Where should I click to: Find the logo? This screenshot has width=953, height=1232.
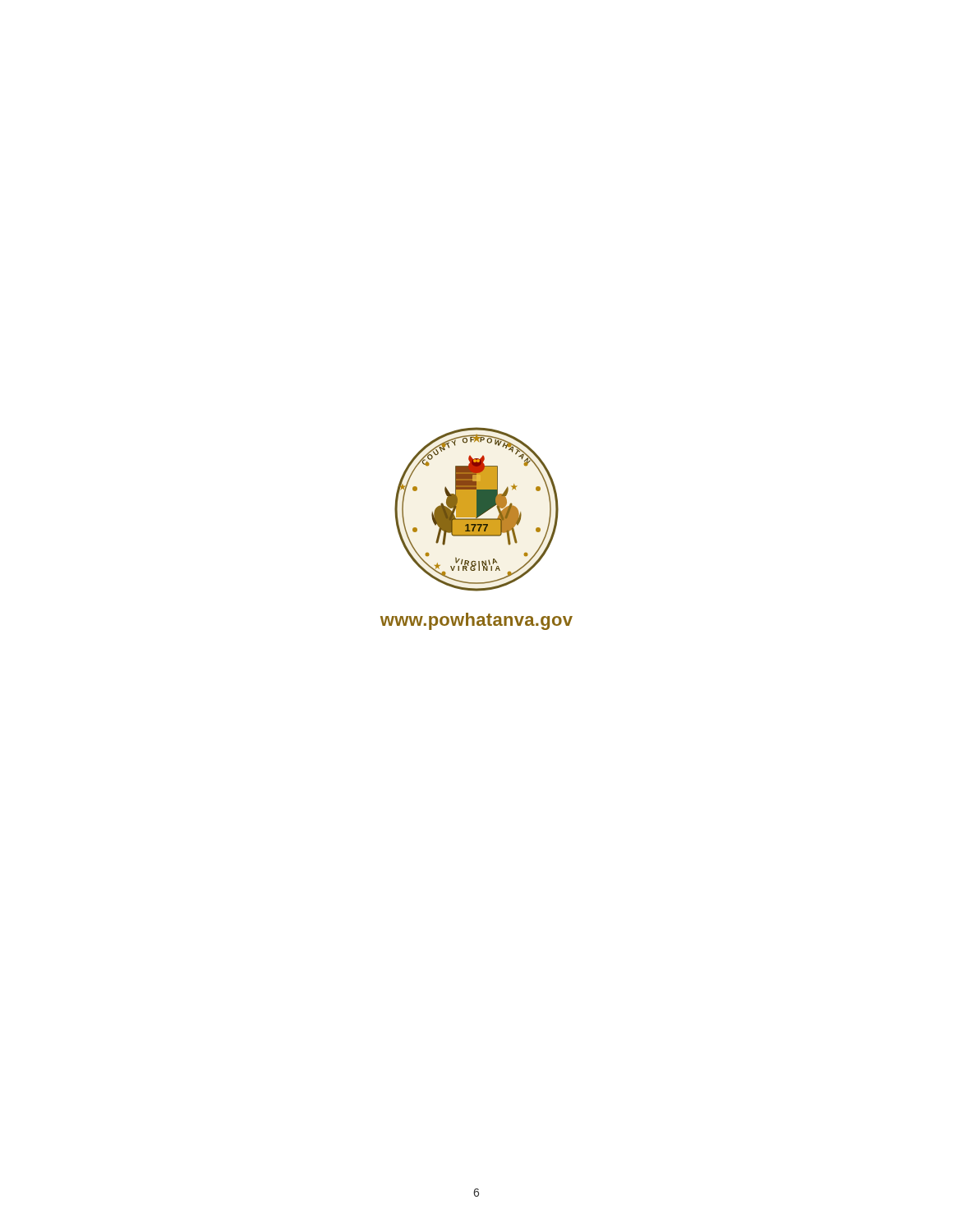coord(476,511)
